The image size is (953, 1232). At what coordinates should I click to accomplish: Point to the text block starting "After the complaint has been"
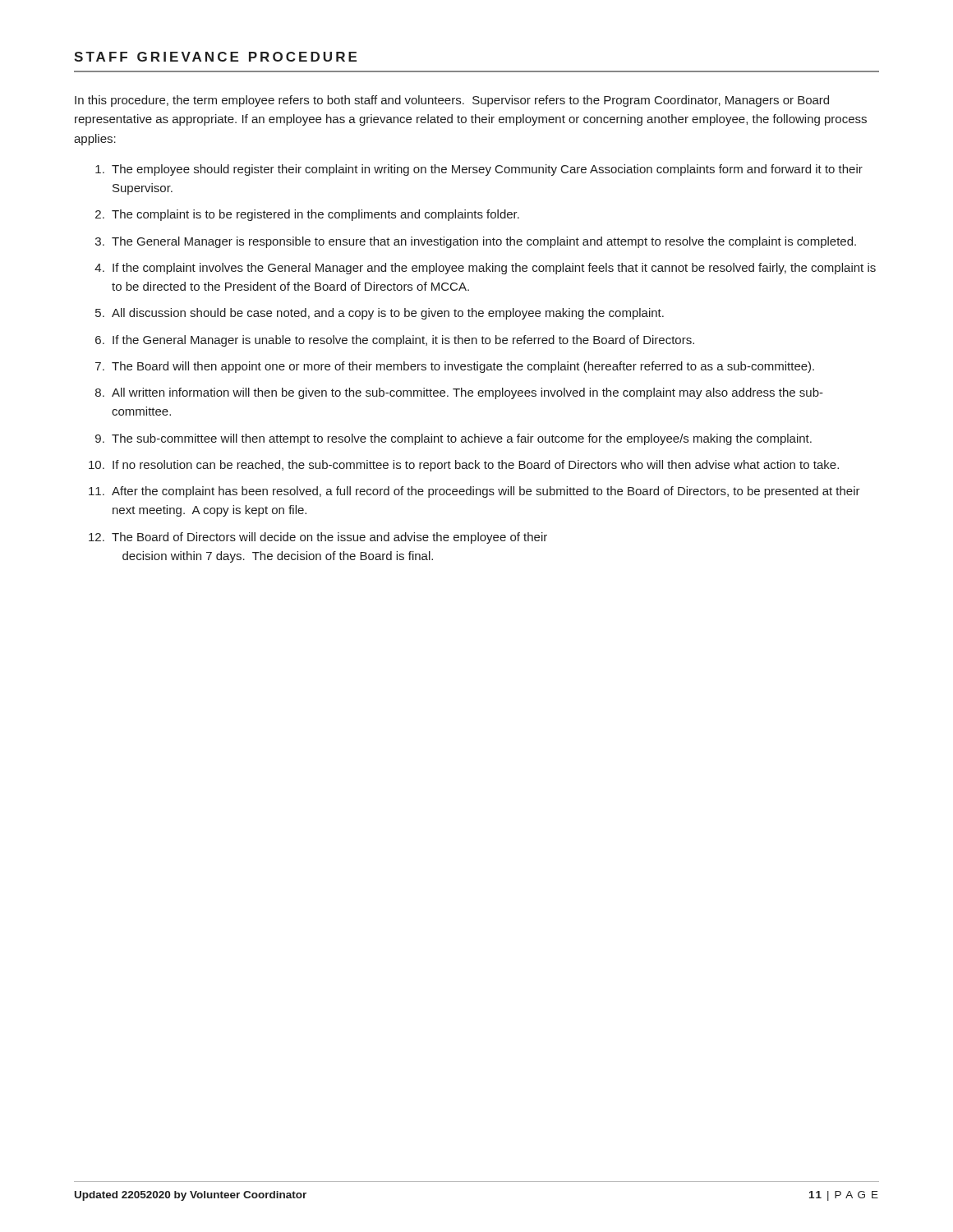point(481,500)
